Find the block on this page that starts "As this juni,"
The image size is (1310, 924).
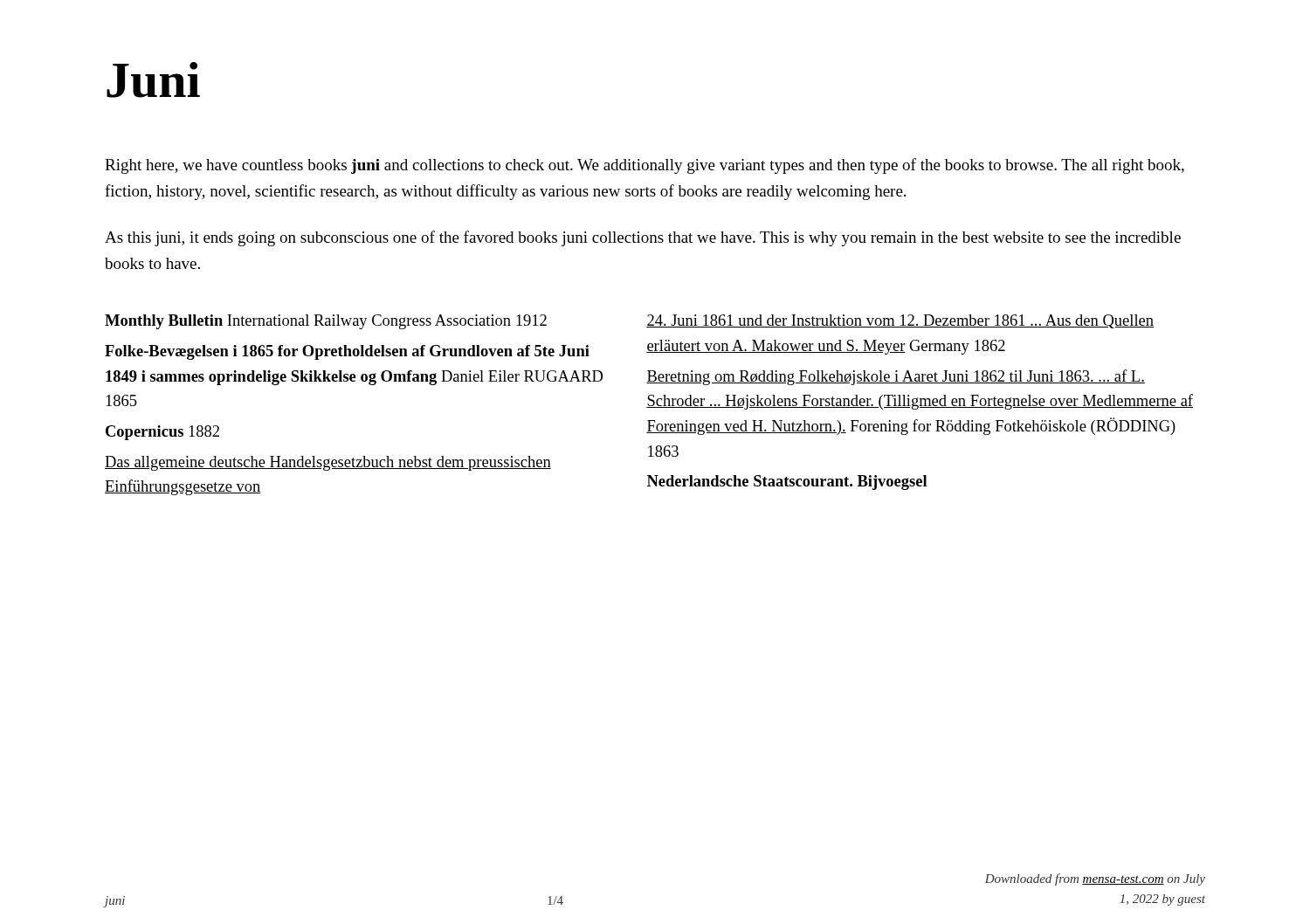click(643, 250)
